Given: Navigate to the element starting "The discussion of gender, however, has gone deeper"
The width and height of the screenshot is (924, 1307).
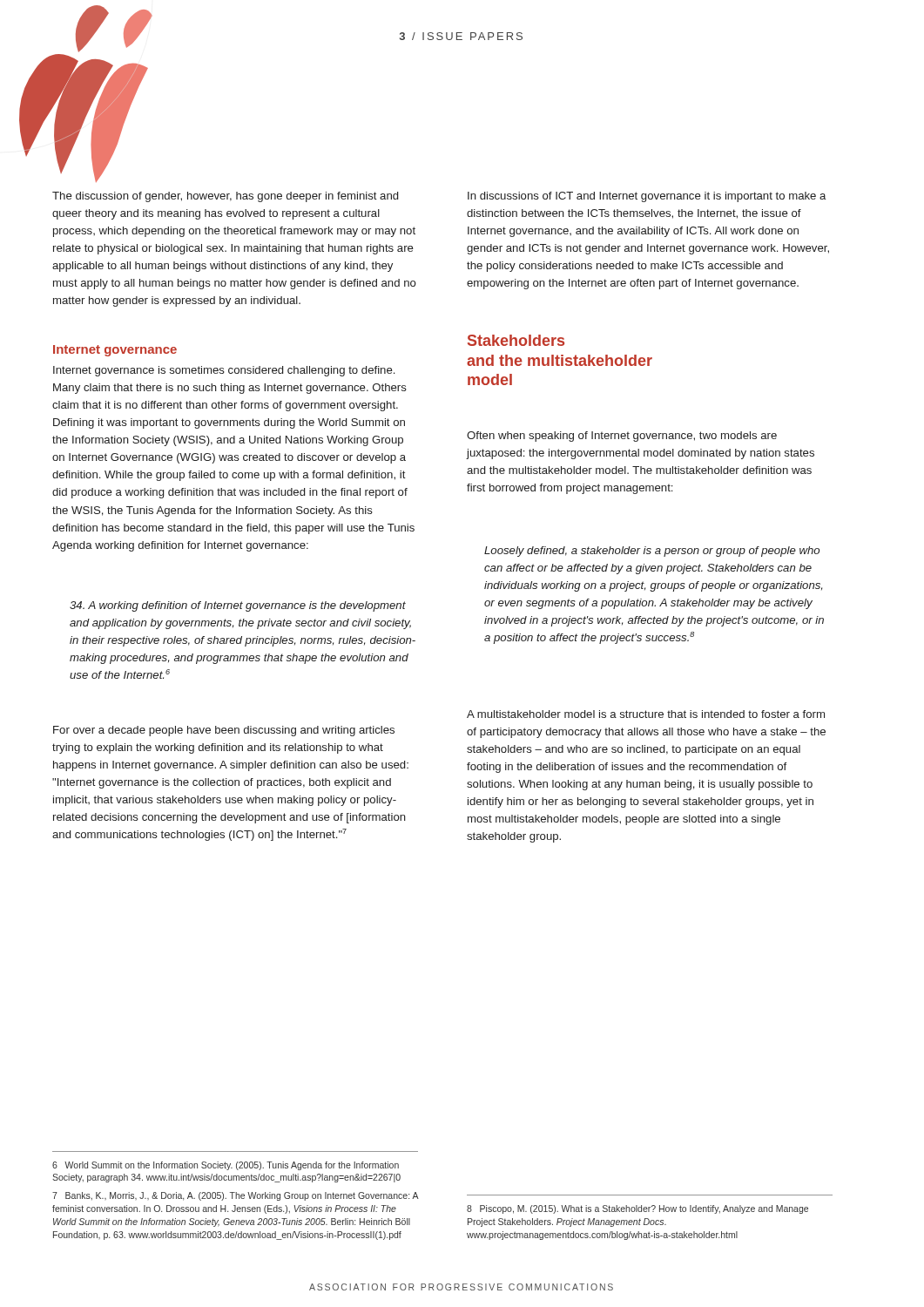Looking at the screenshot, I should coord(235,249).
